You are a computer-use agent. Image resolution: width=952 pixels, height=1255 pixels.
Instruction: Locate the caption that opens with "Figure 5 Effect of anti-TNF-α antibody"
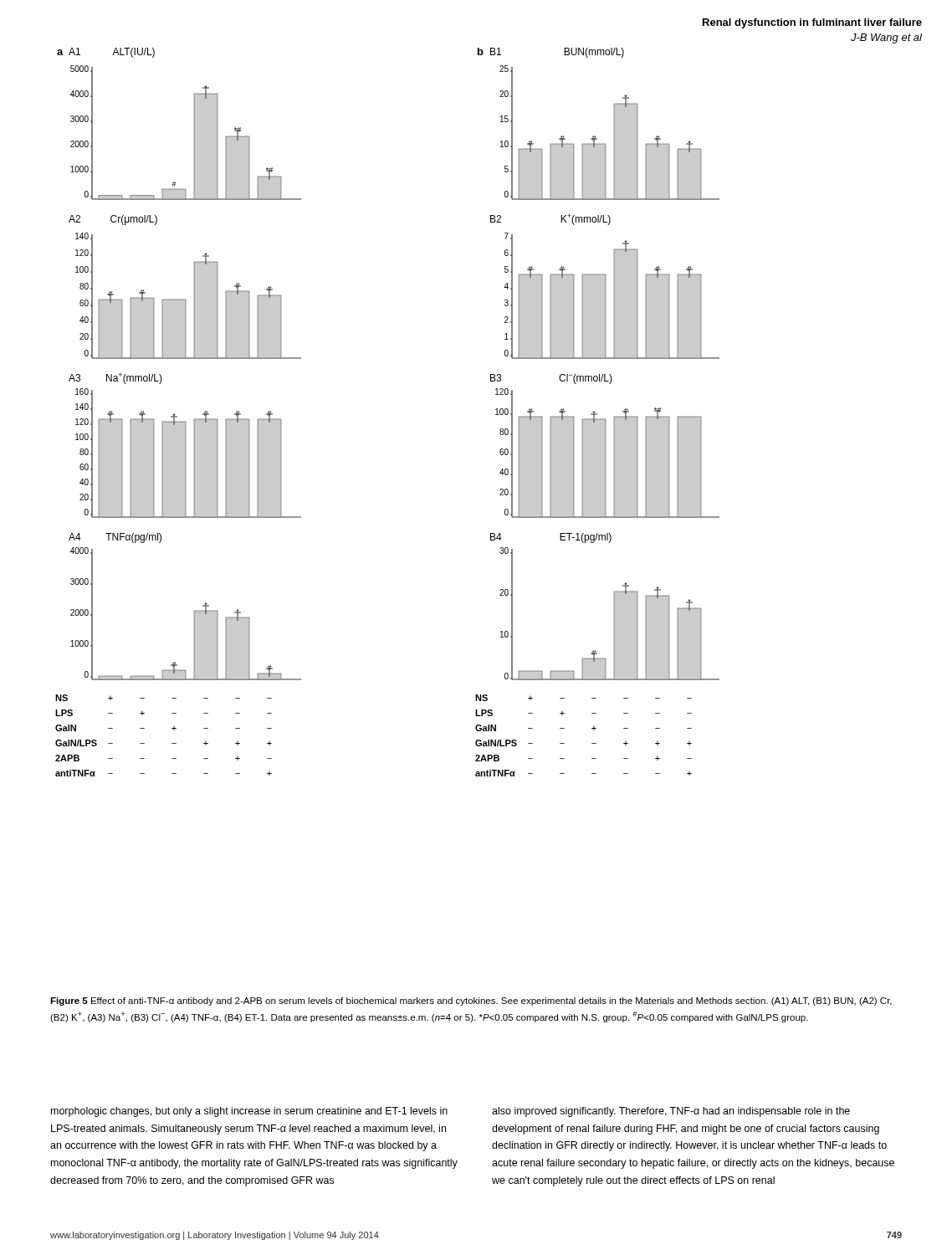pos(471,1009)
